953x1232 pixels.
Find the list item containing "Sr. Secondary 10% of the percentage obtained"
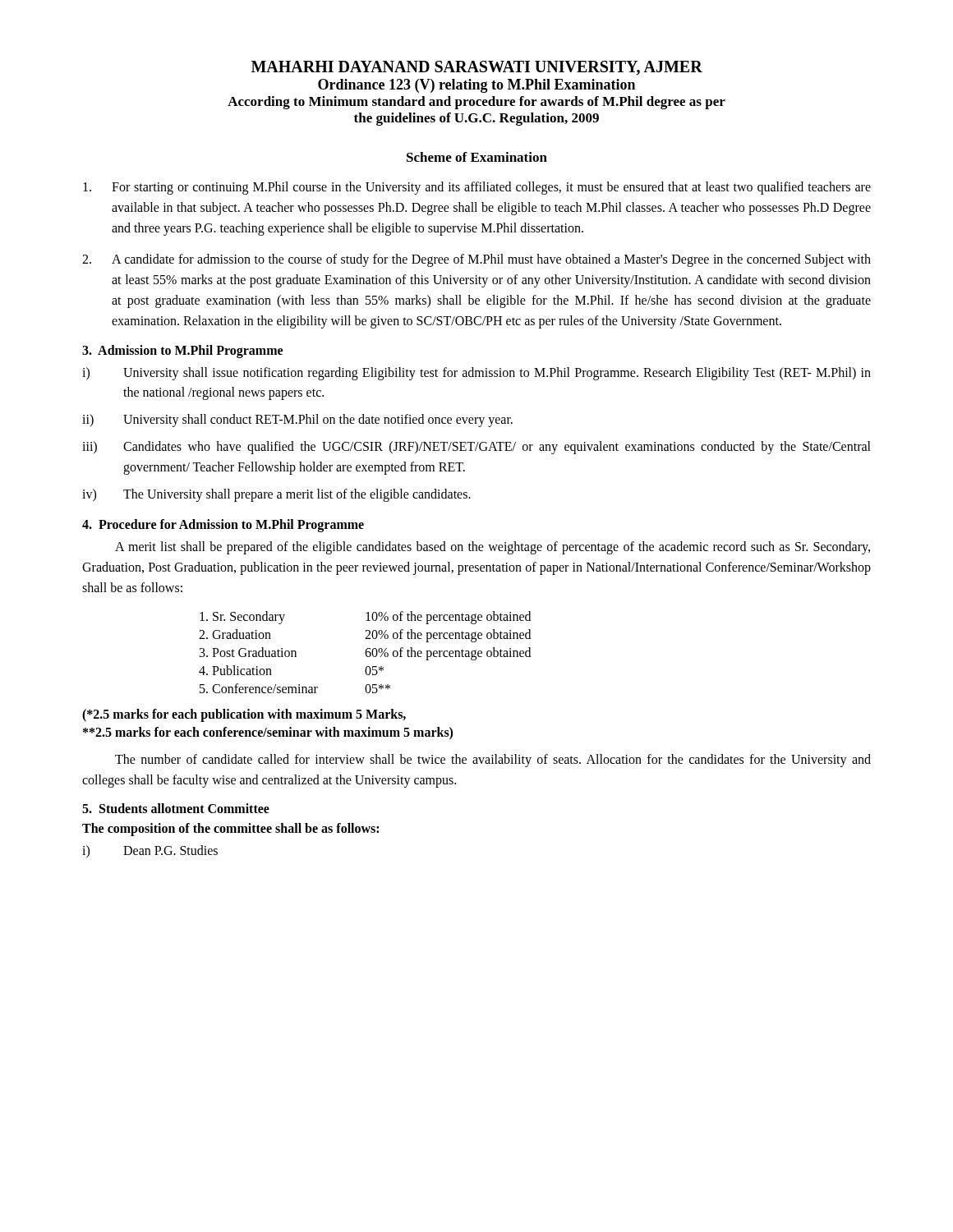point(365,653)
